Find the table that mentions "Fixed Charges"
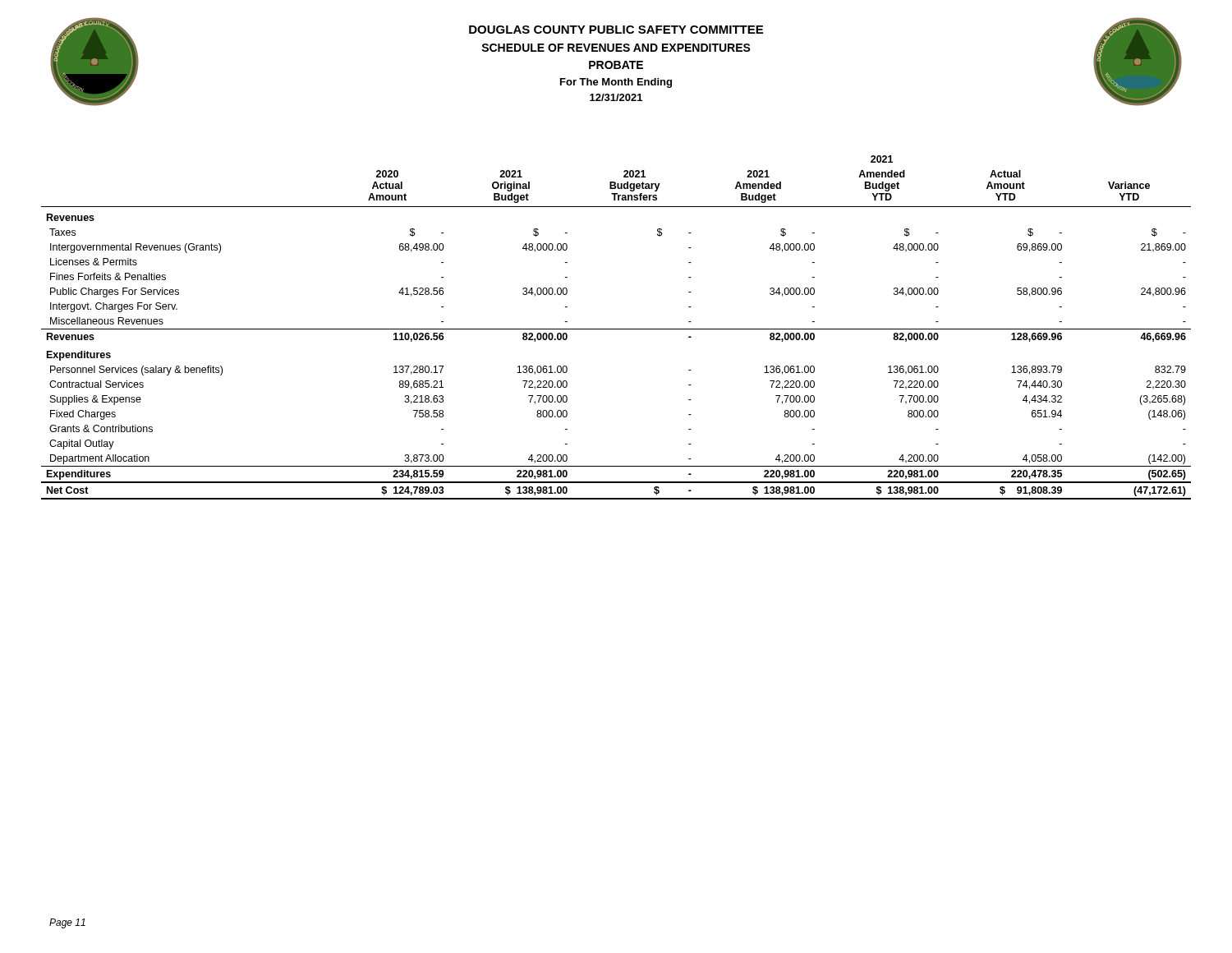 (616, 326)
